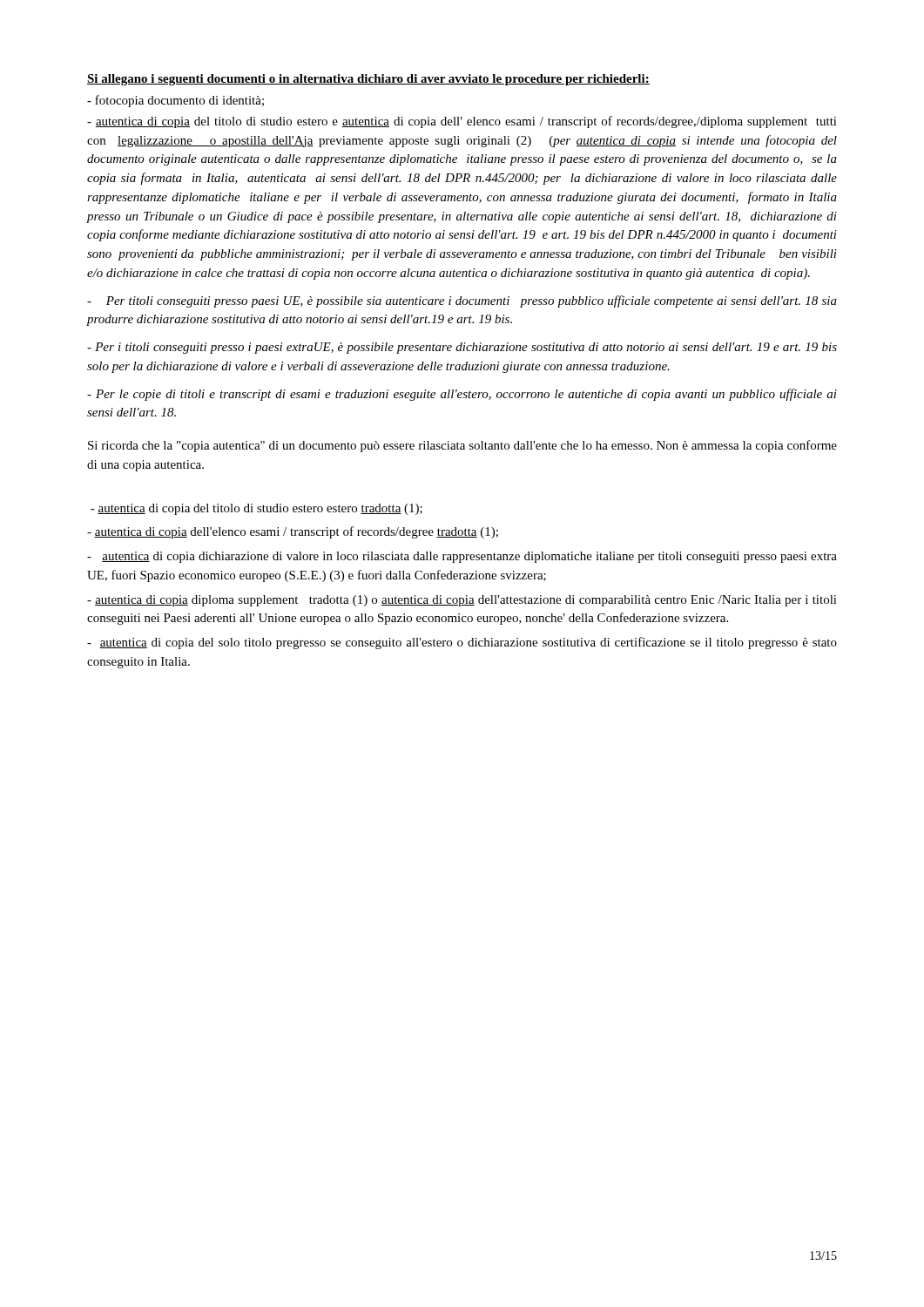Screen dimensions: 1307x924
Task: Where is the passage that starts "autentica di copia diploma supplement tradotta"?
Action: pos(462,609)
